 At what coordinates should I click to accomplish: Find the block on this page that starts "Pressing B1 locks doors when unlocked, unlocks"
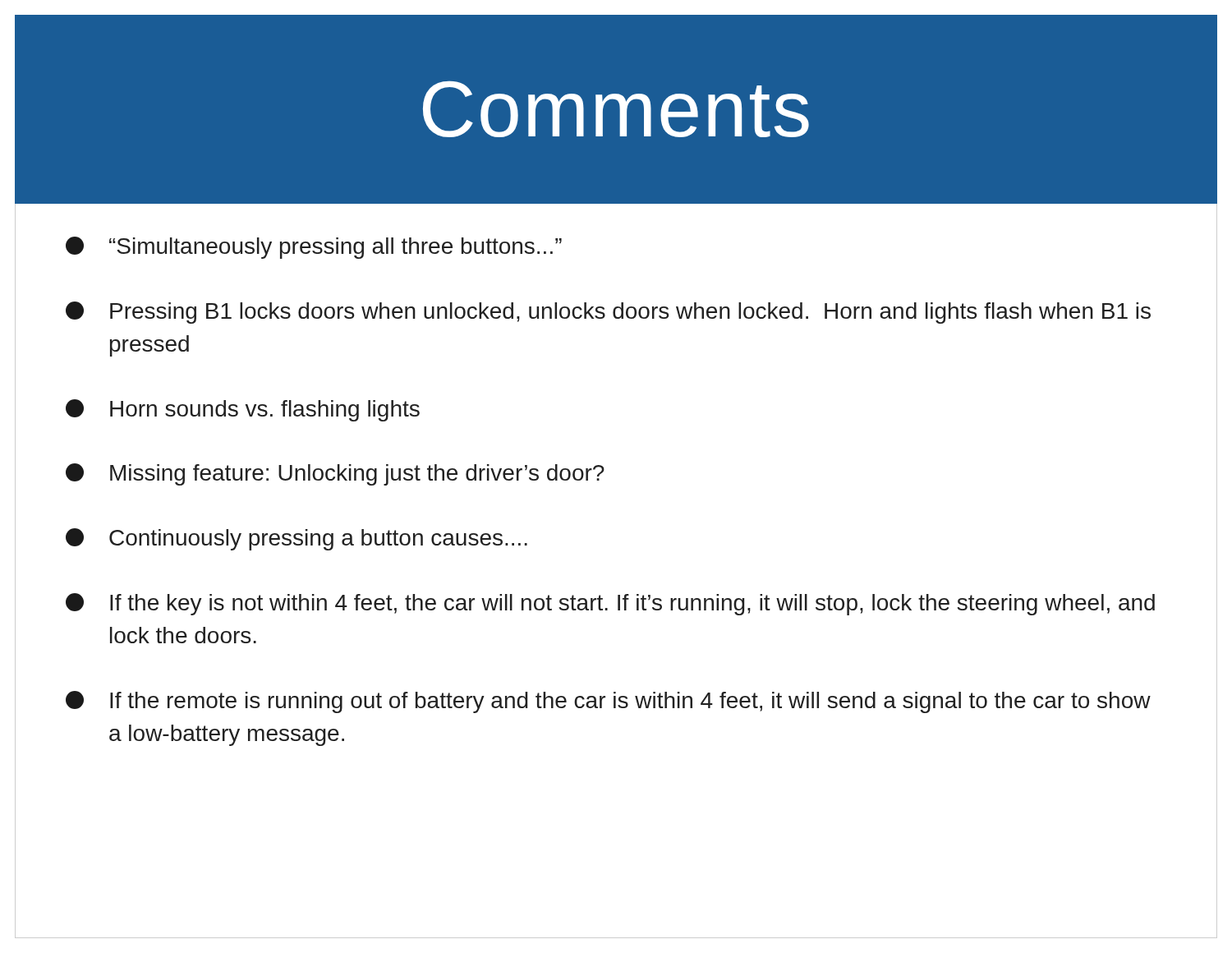[616, 328]
